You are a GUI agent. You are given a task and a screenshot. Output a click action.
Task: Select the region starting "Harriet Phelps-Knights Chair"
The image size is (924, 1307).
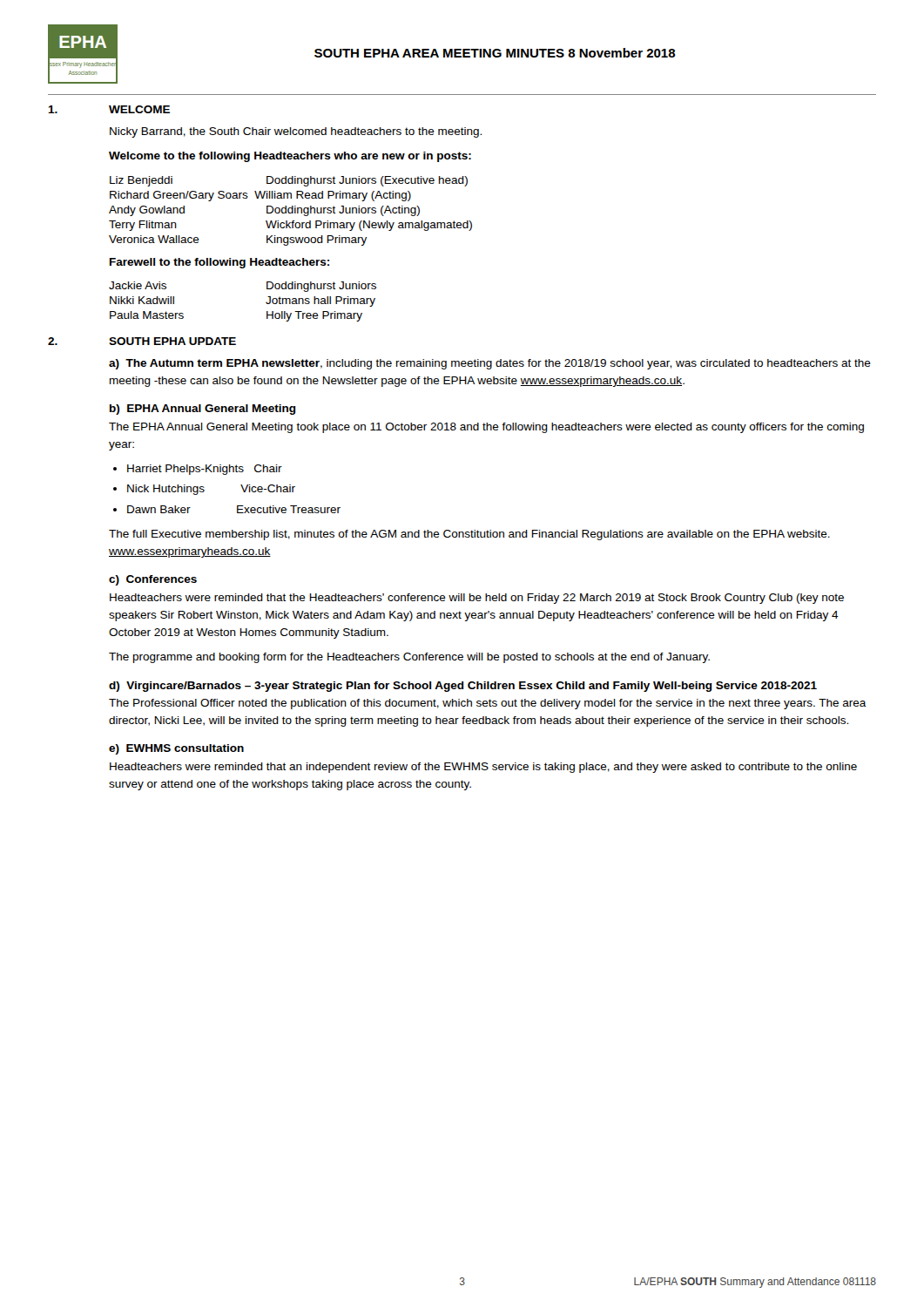tap(204, 468)
